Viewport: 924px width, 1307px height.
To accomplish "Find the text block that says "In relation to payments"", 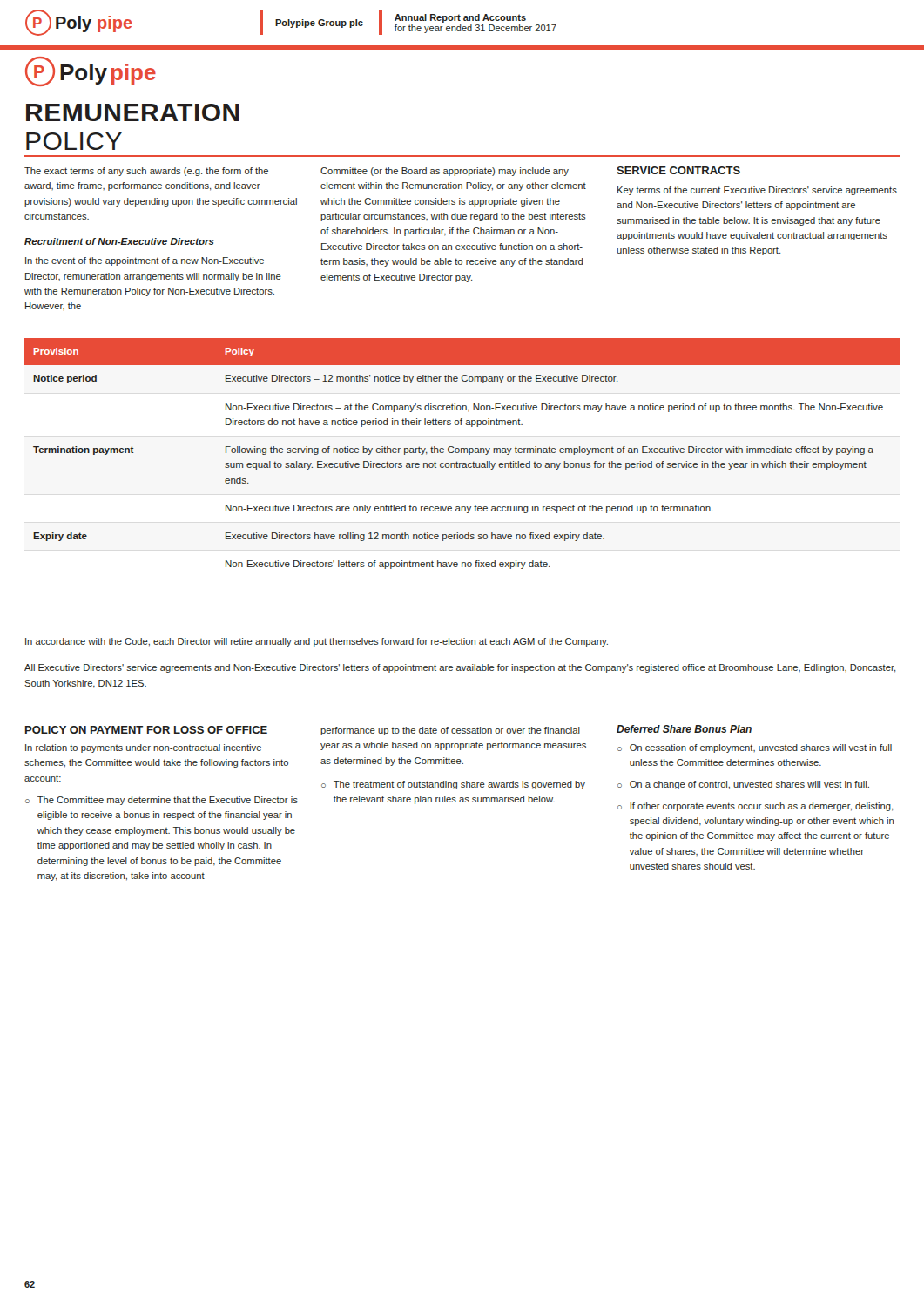I will pos(157,763).
